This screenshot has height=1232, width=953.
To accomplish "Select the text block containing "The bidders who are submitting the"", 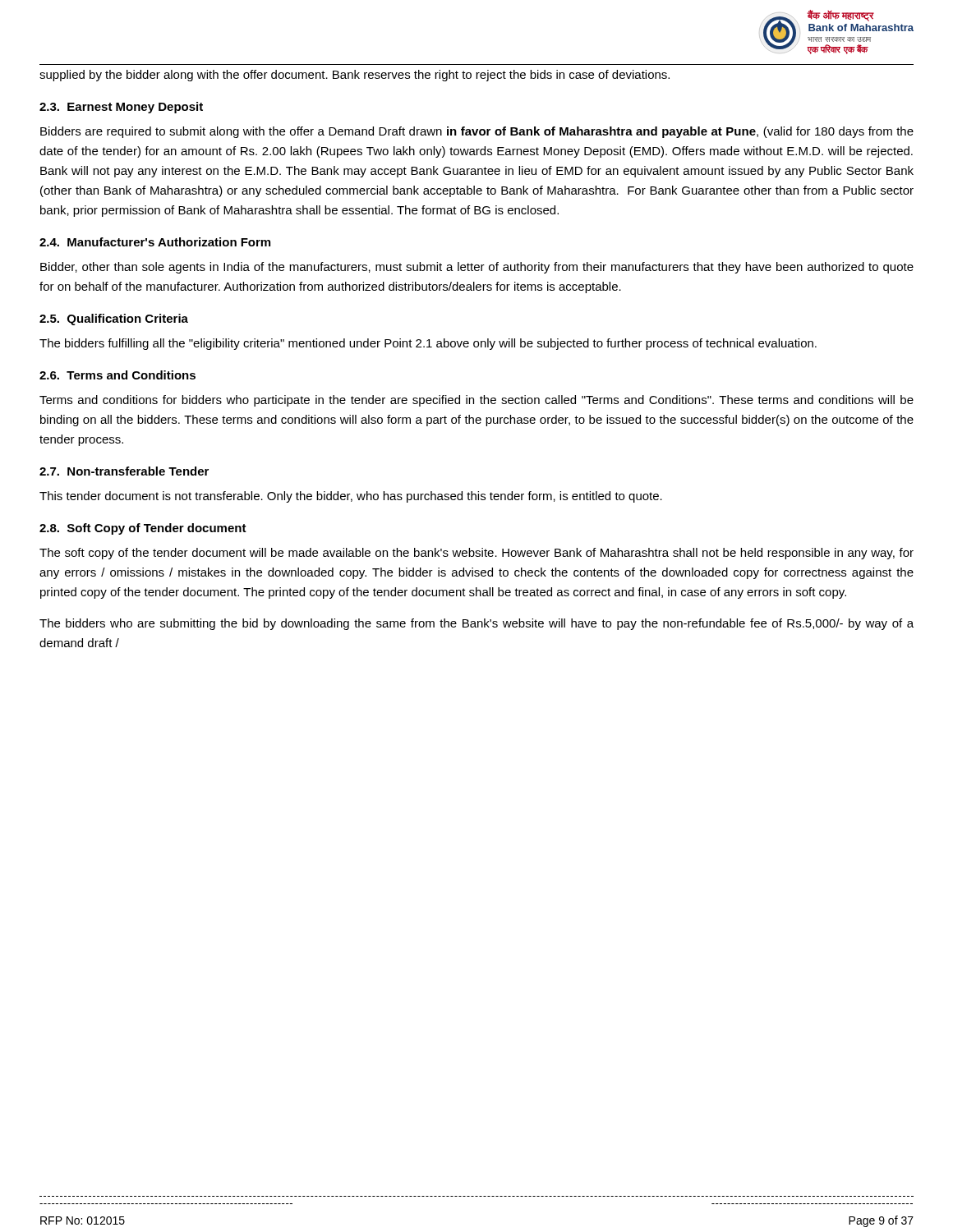I will [x=476, y=632].
